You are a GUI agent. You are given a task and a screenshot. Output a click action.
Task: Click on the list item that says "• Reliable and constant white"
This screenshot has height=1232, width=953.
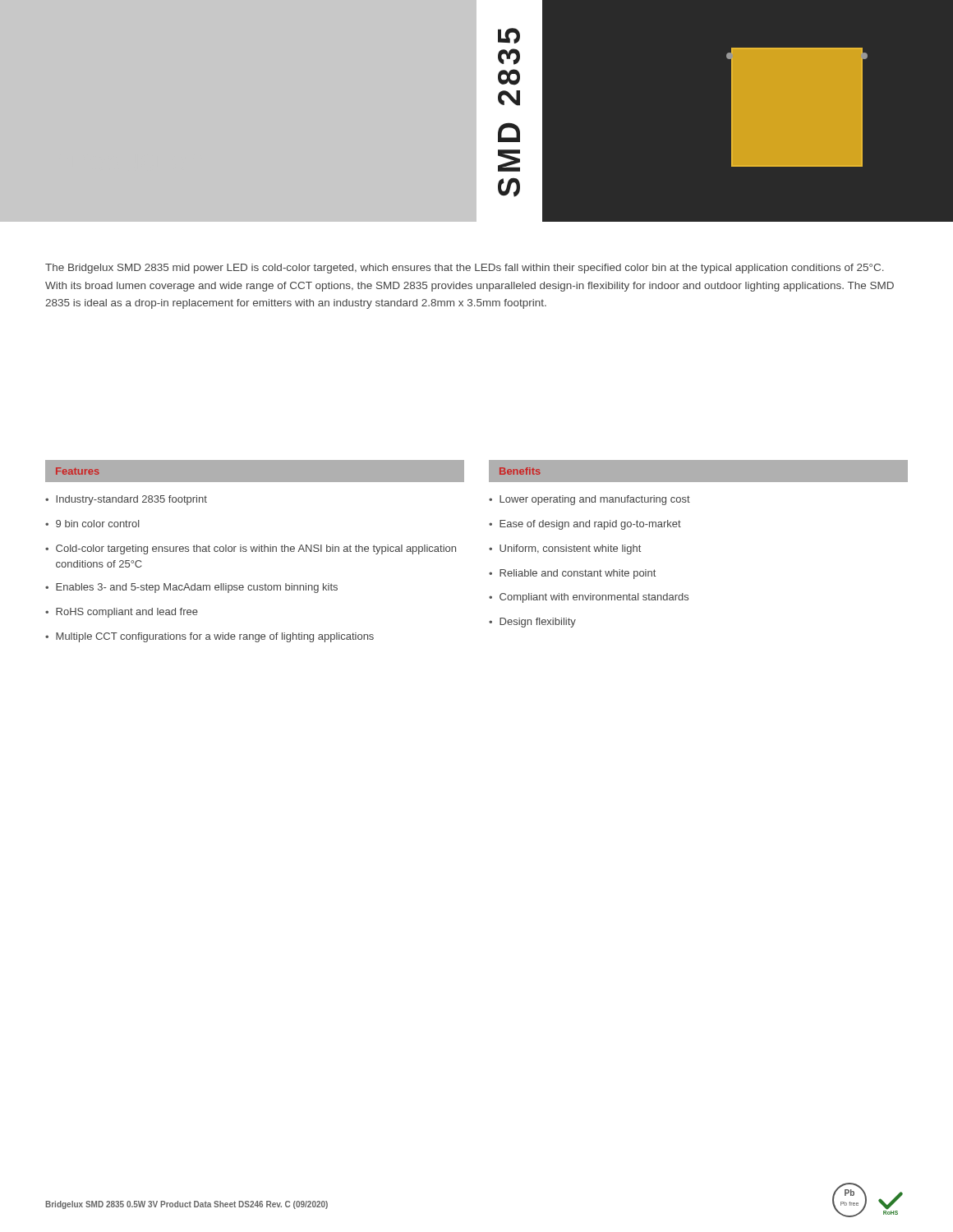click(572, 574)
